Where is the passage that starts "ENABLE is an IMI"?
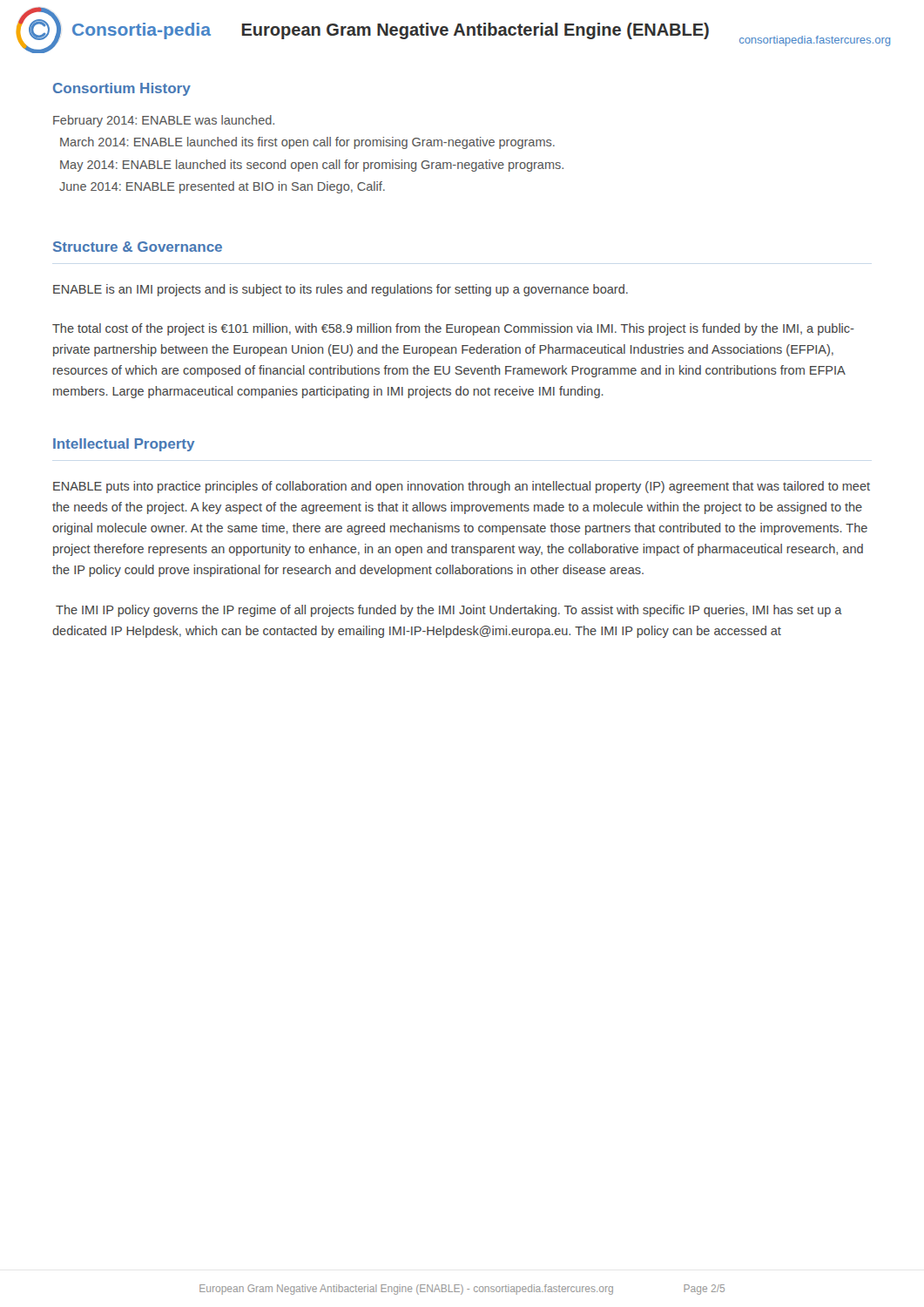Viewport: 924px width, 1307px height. coord(340,289)
